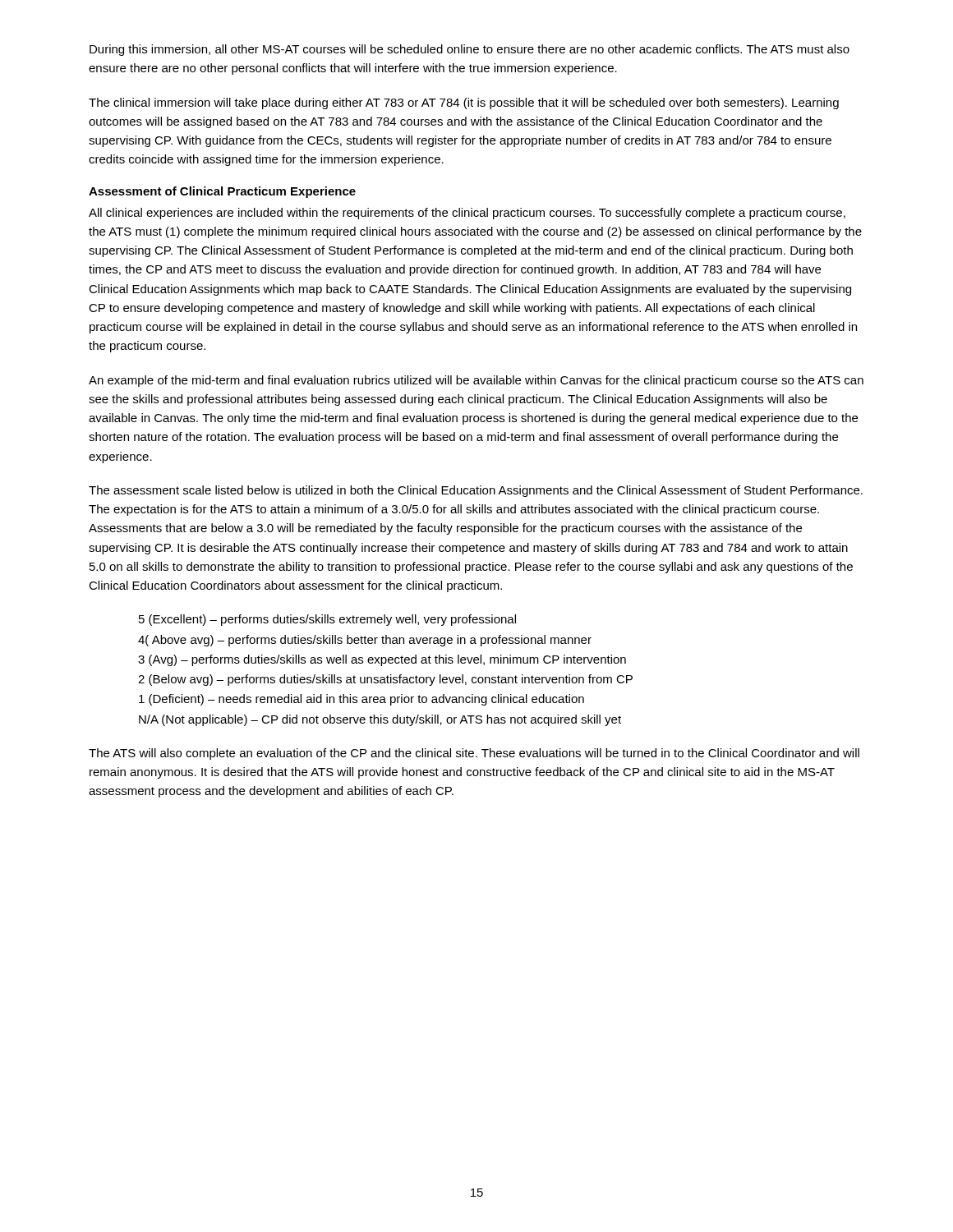Point to the block beginning "During this immersion,"
The height and width of the screenshot is (1232, 953).
(469, 58)
